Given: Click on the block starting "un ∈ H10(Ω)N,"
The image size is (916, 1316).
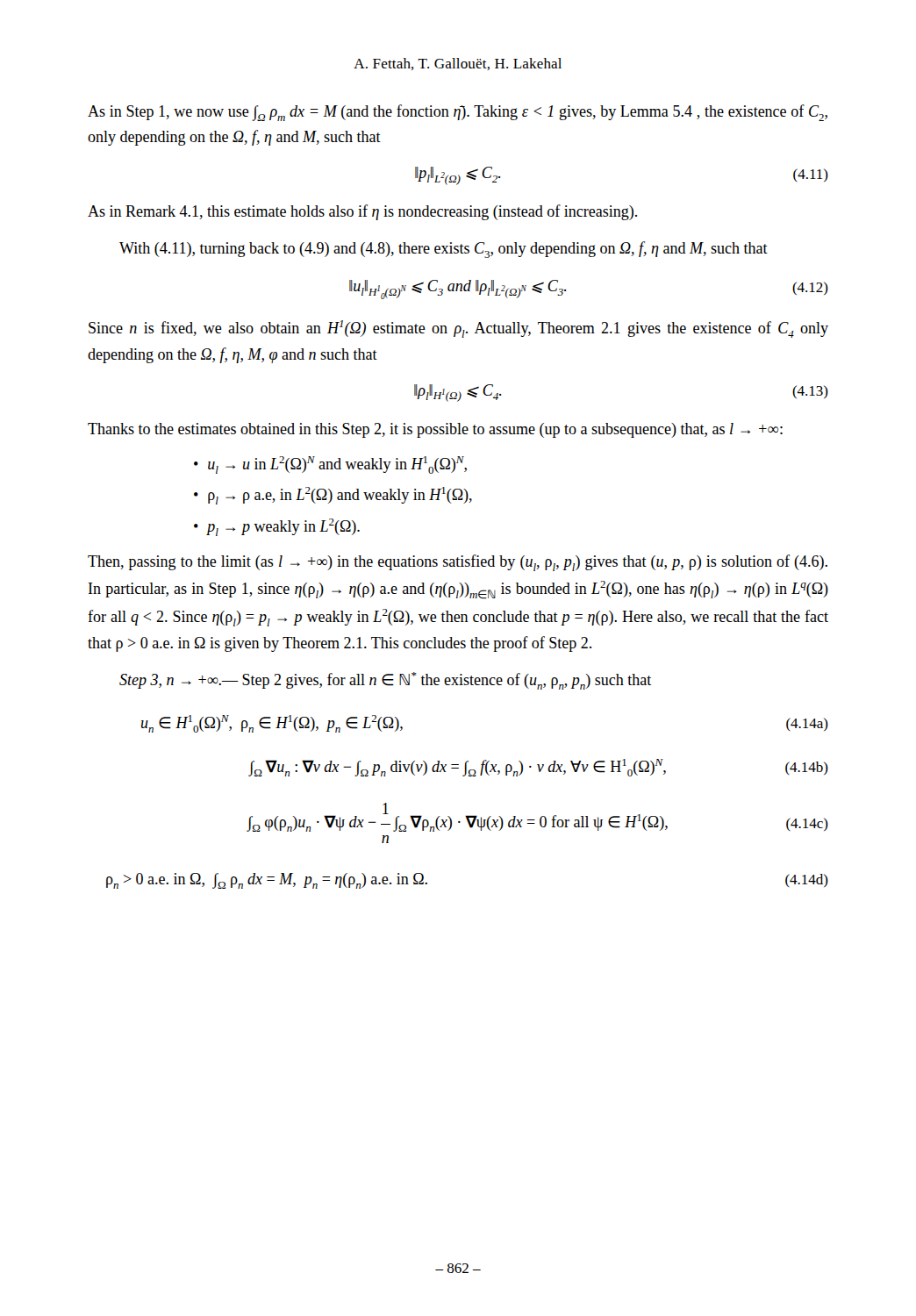Looking at the screenshot, I should [265, 723].
